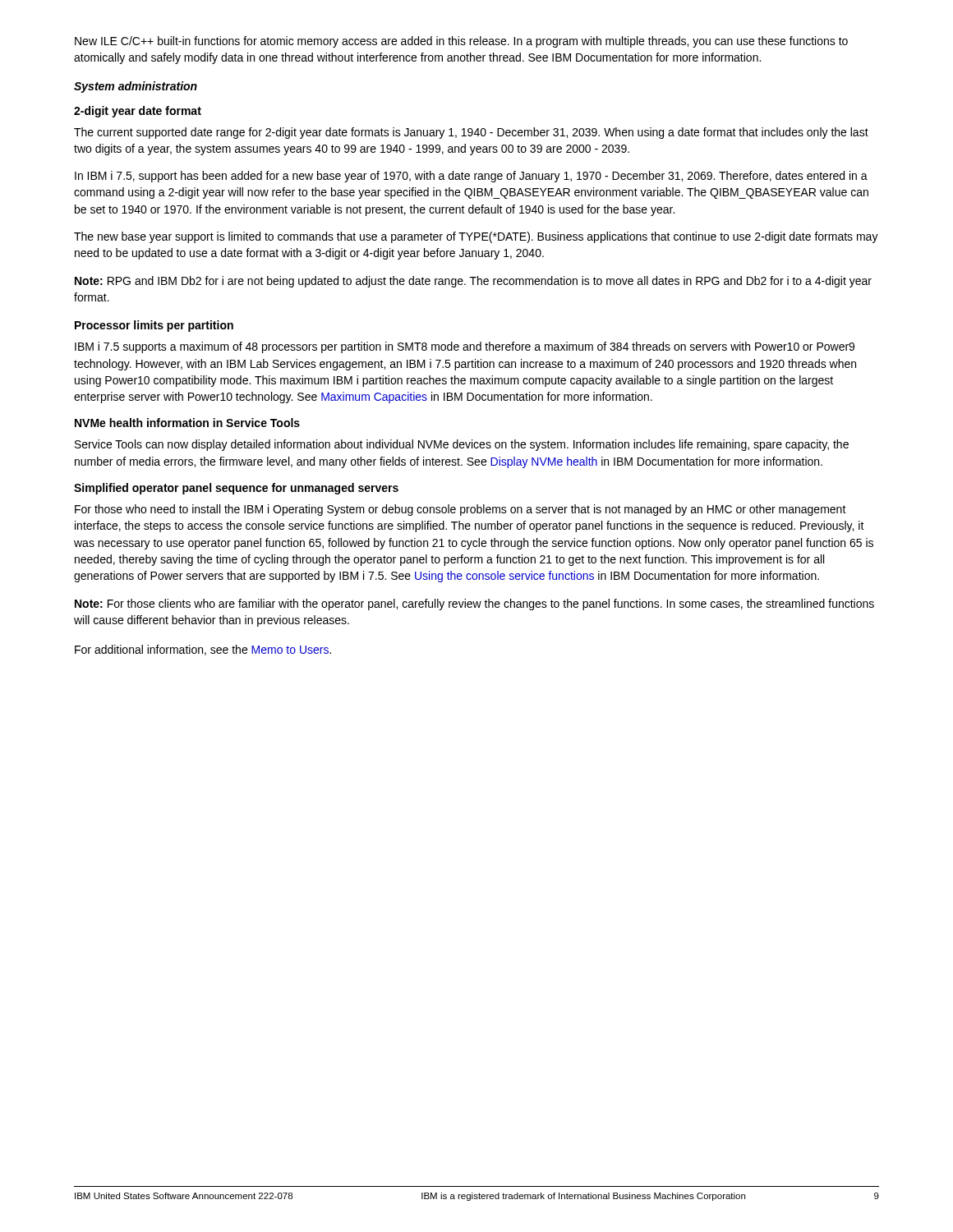Locate the block of text that opens with "IBM i 7.5 supports a"
953x1232 pixels.
465,372
